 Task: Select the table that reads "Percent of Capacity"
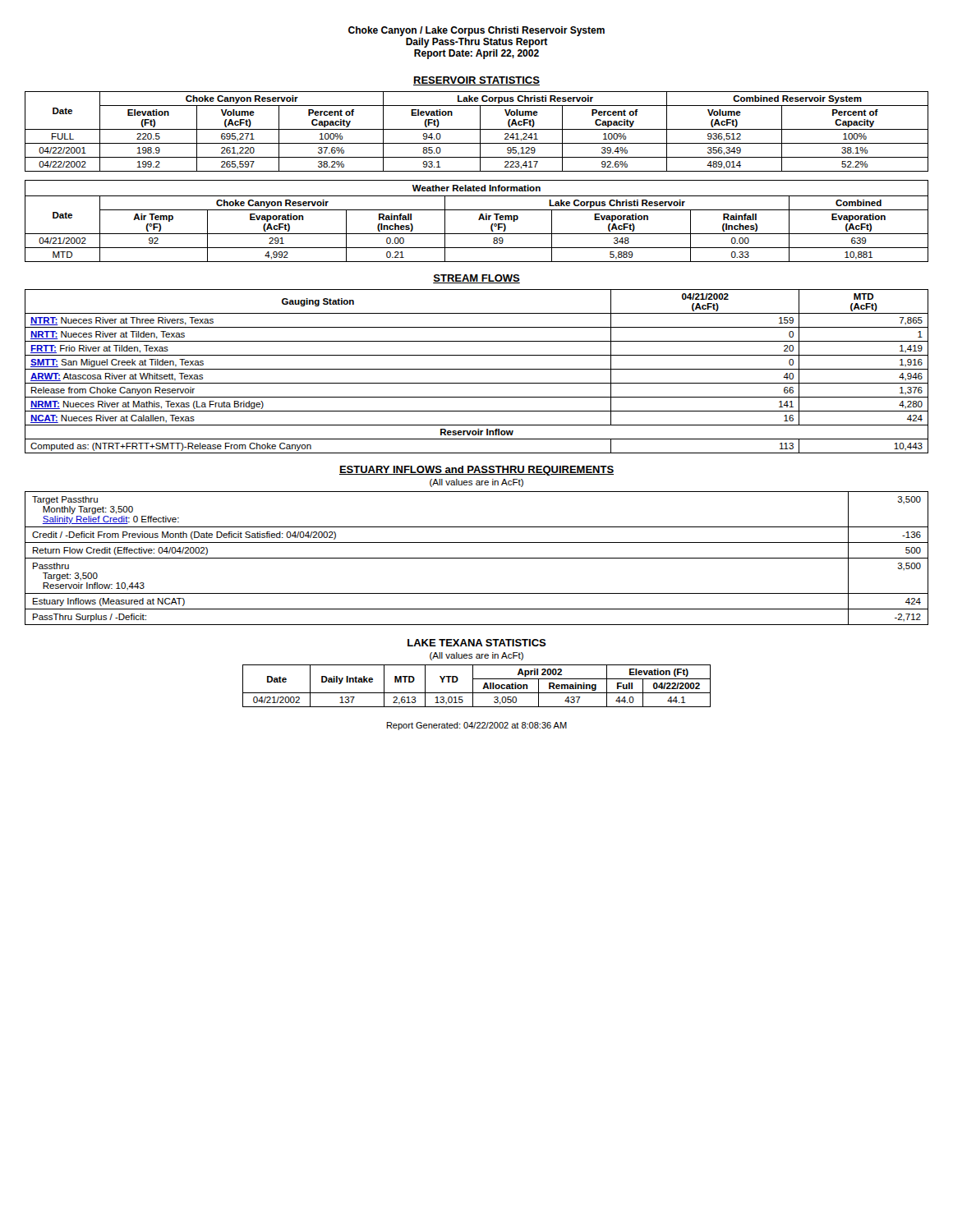click(476, 131)
